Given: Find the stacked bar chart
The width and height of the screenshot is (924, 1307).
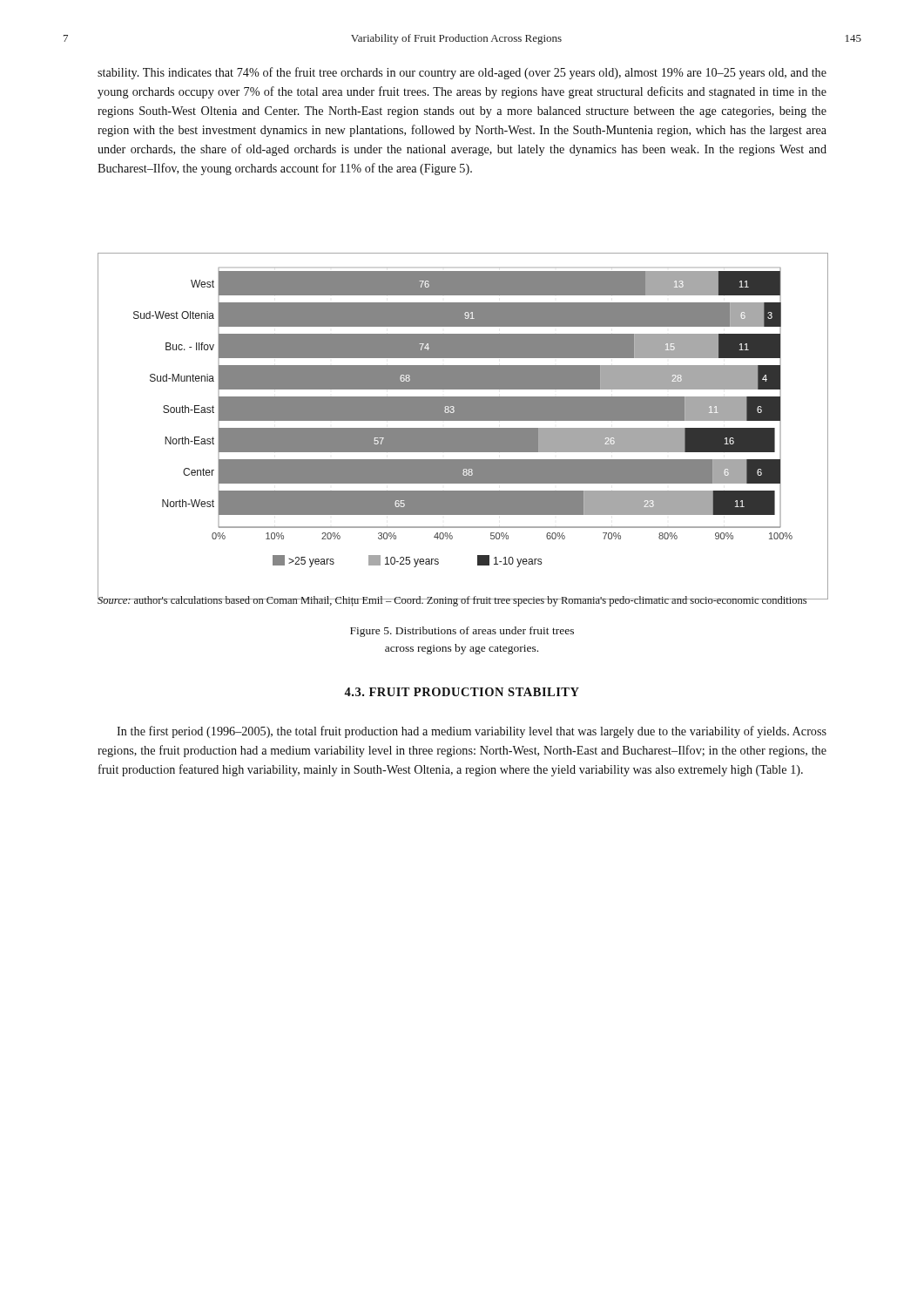Looking at the screenshot, I should (463, 426).
